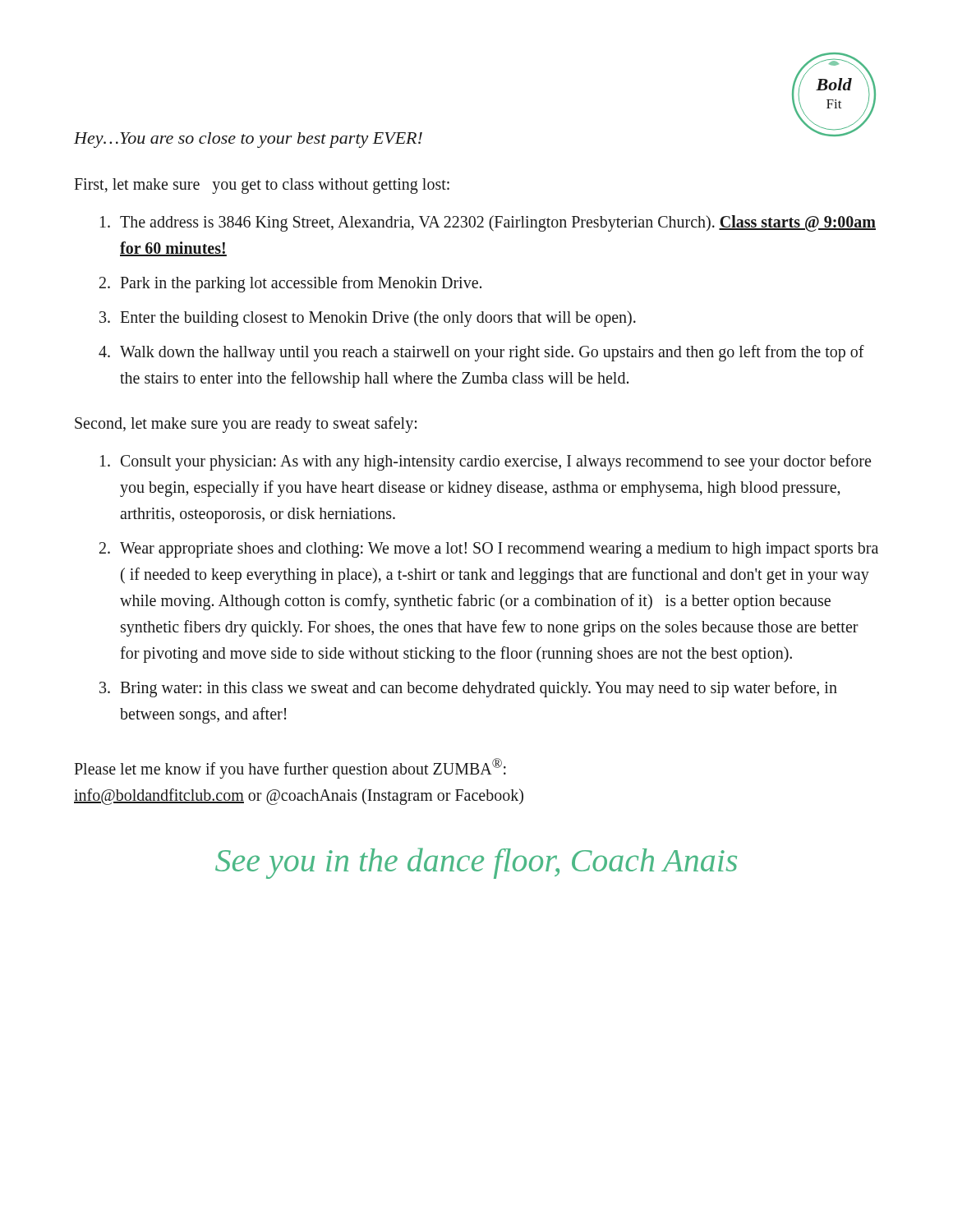Locate the block of text that opens with "Second, let make sure you are"

click(246, 423)
